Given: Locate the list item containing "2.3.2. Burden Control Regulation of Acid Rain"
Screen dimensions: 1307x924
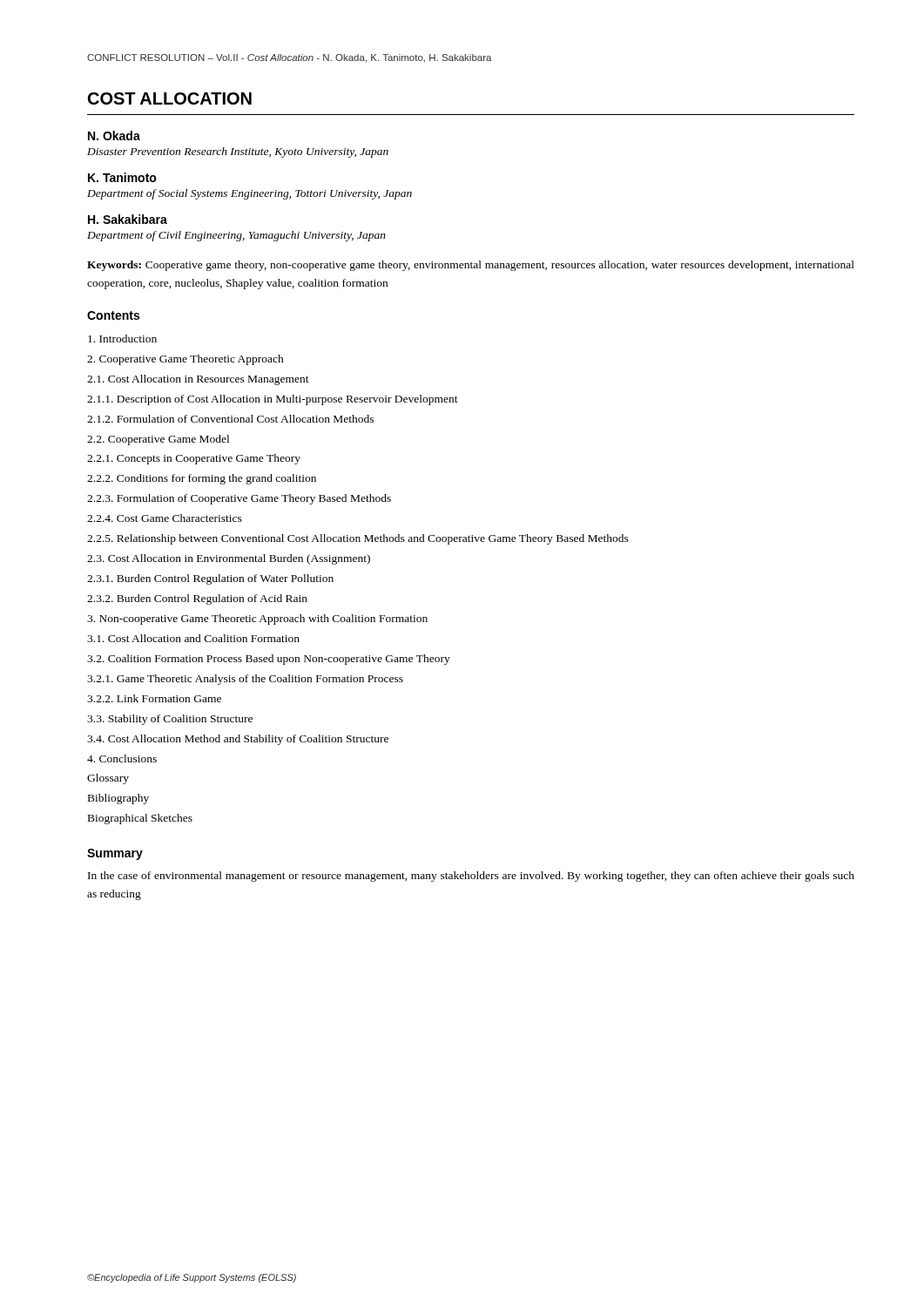Looking at the screenshot, I should (x=197, y=599).
